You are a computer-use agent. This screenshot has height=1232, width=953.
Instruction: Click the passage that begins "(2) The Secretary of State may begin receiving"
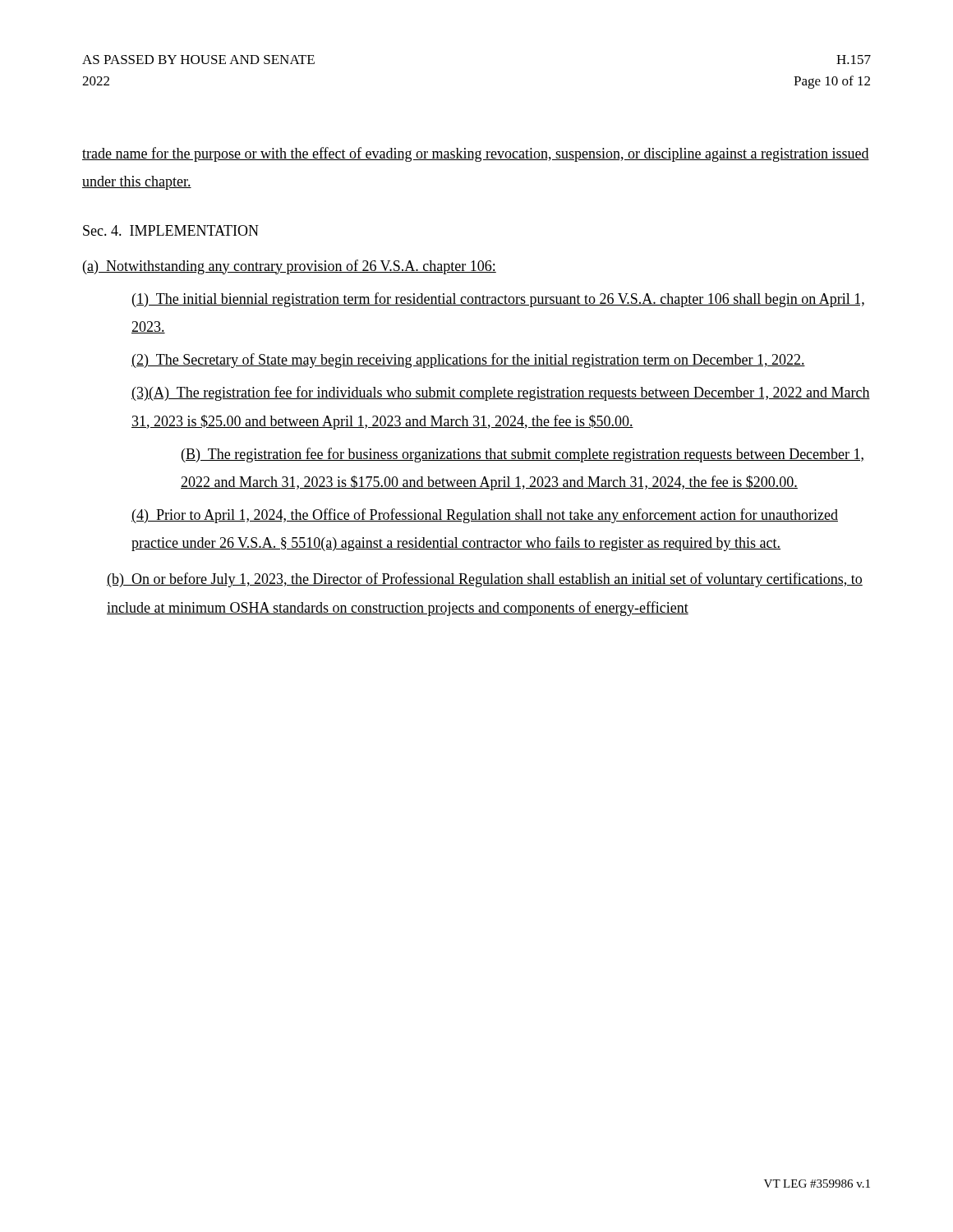tap(468, 360)
